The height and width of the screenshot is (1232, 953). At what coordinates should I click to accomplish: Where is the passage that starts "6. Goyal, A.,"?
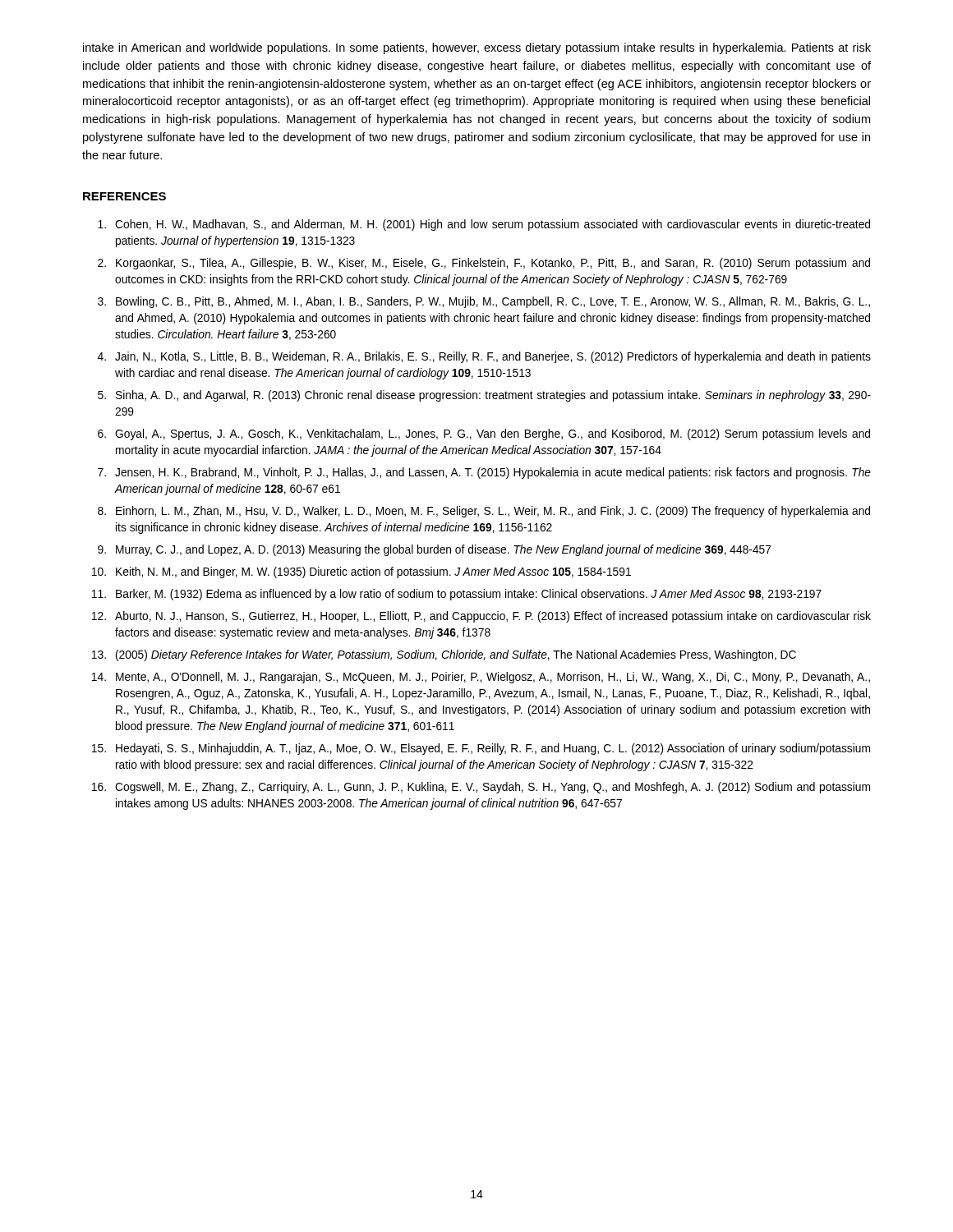[x=476, y=443]
